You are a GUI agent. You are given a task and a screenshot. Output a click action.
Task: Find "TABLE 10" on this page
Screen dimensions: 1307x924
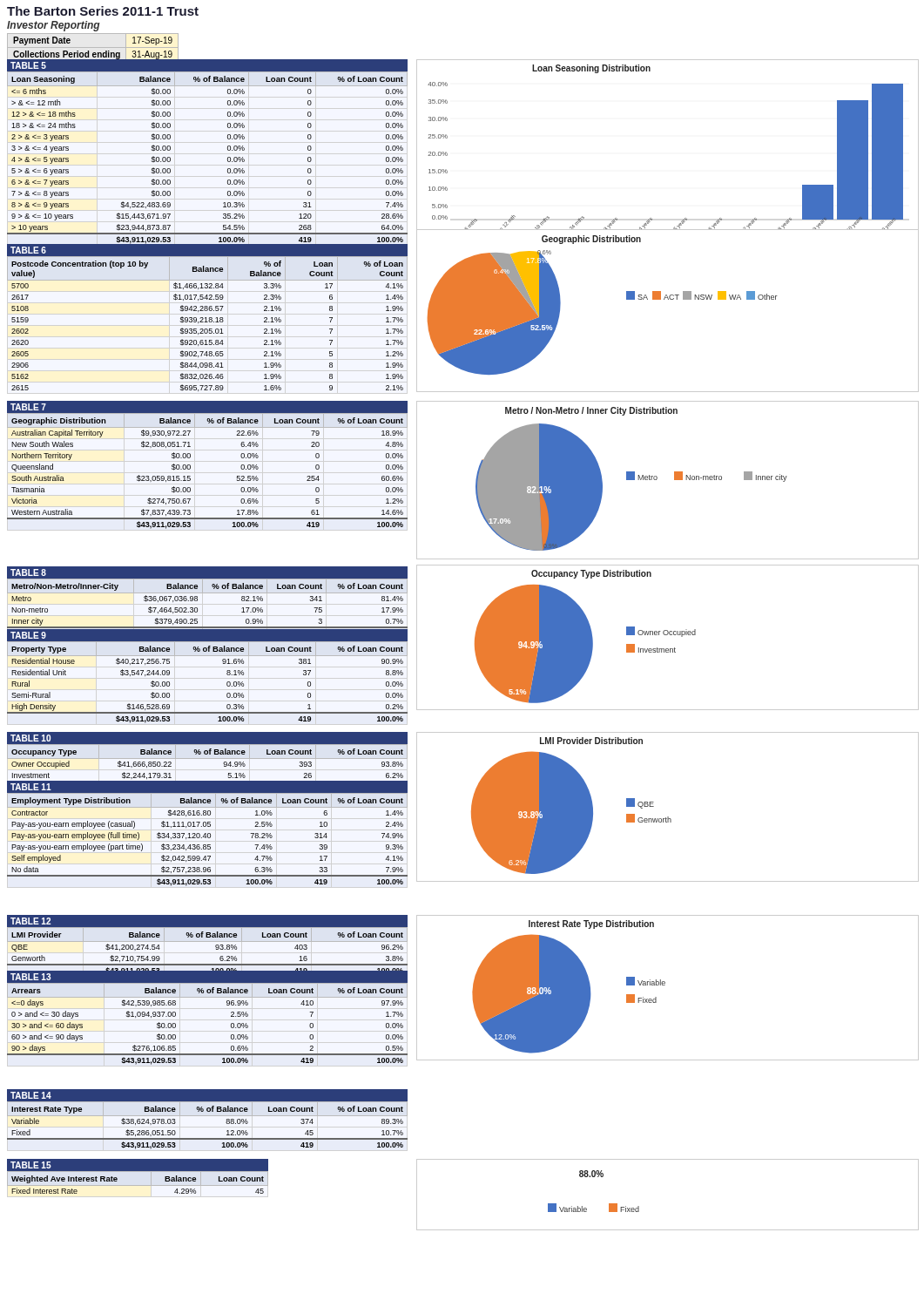31,738
